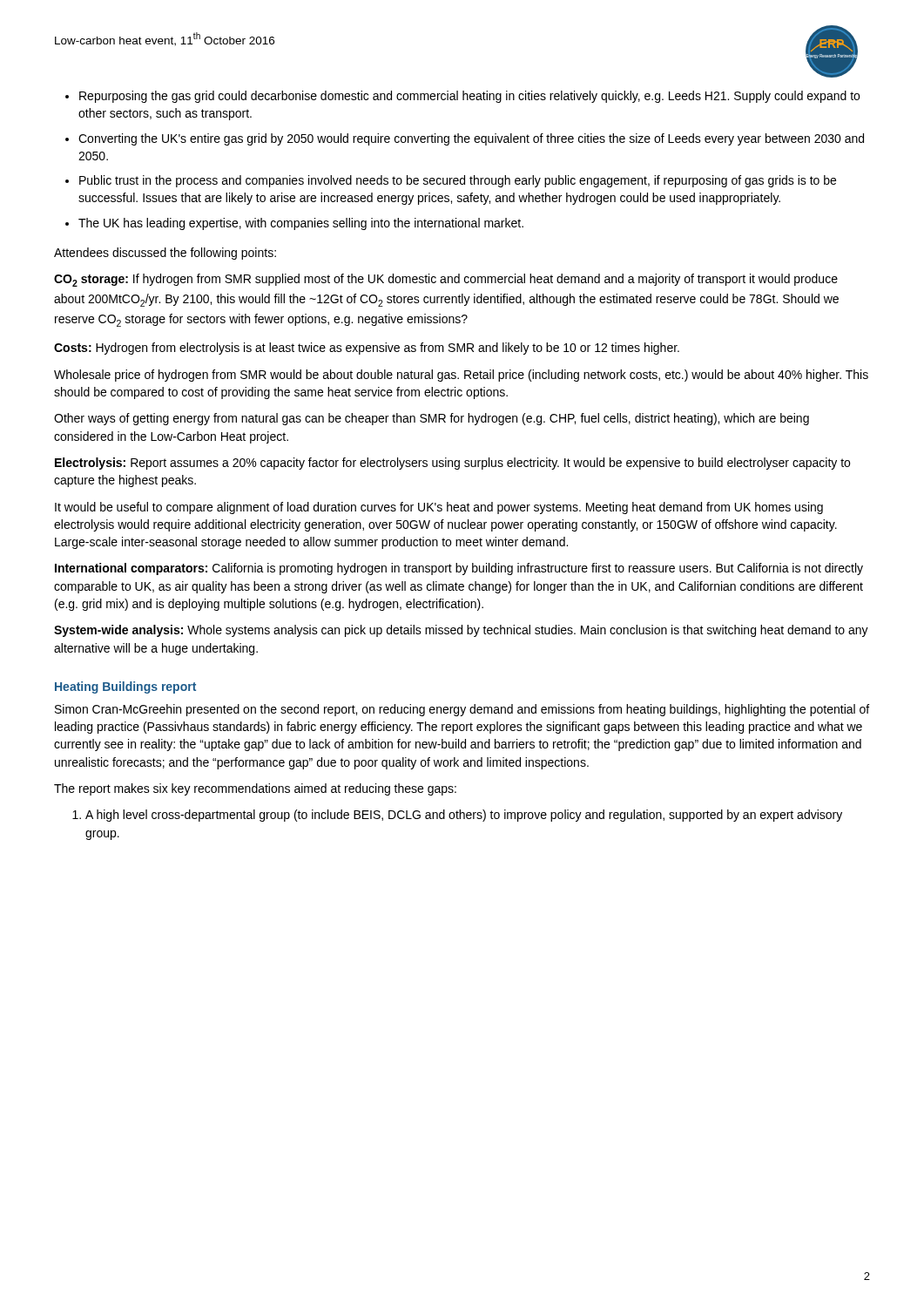924x1307 pixels.
Task: Find the block on this page that starts "The report makes"
Action: point(256,789)
